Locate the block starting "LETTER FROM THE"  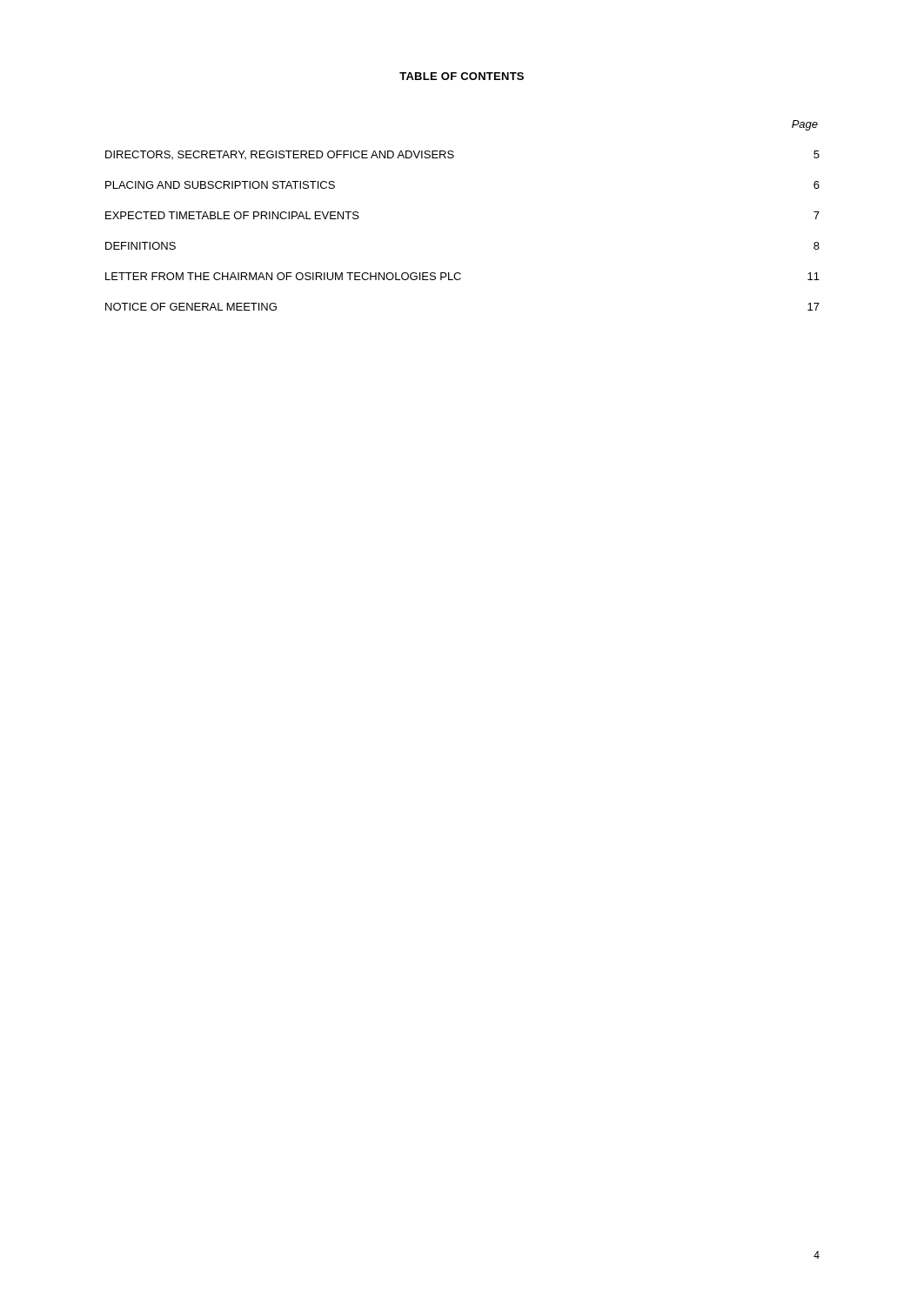tap(462, 276)
